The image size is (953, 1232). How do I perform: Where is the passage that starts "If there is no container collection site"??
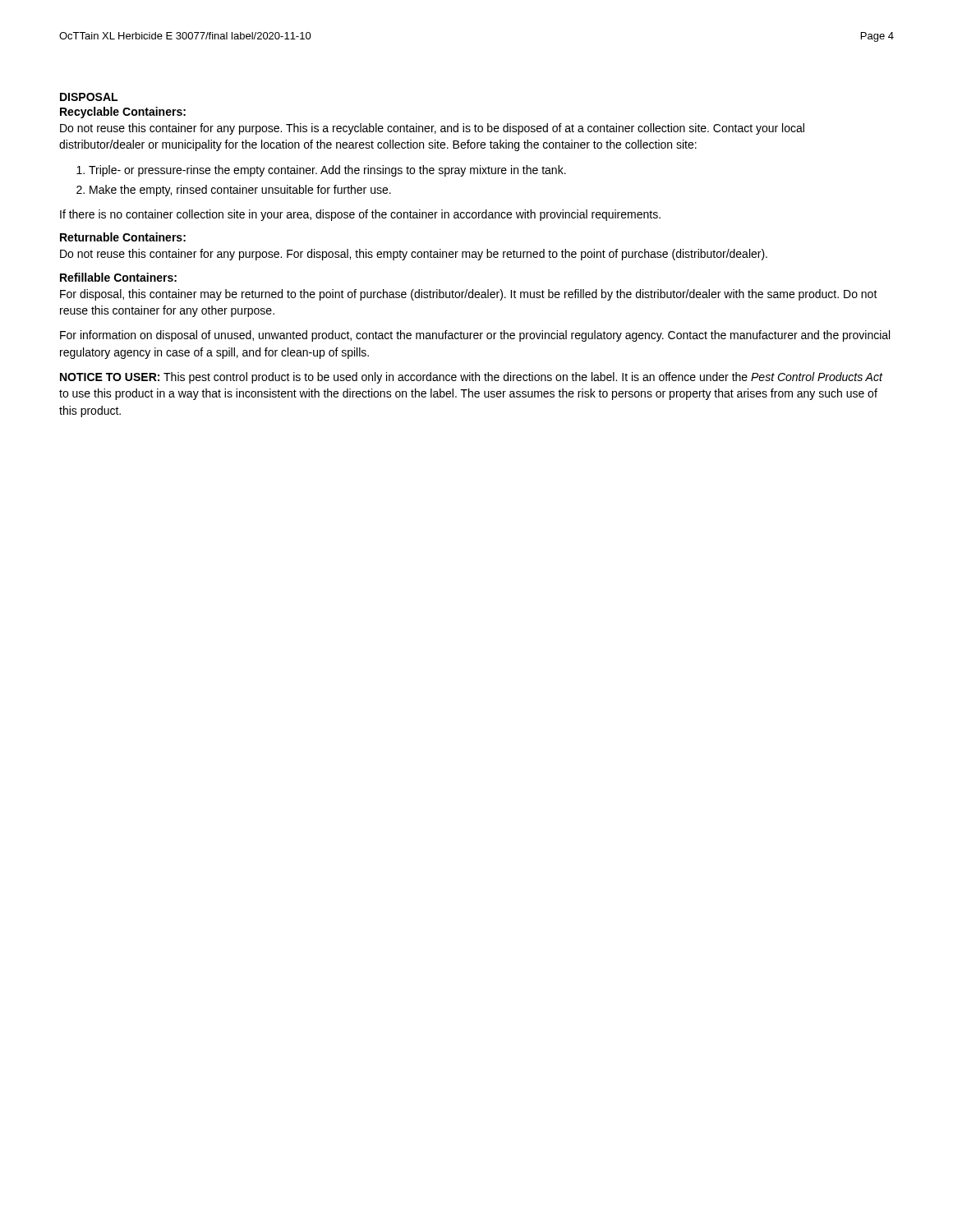[476, 215]
